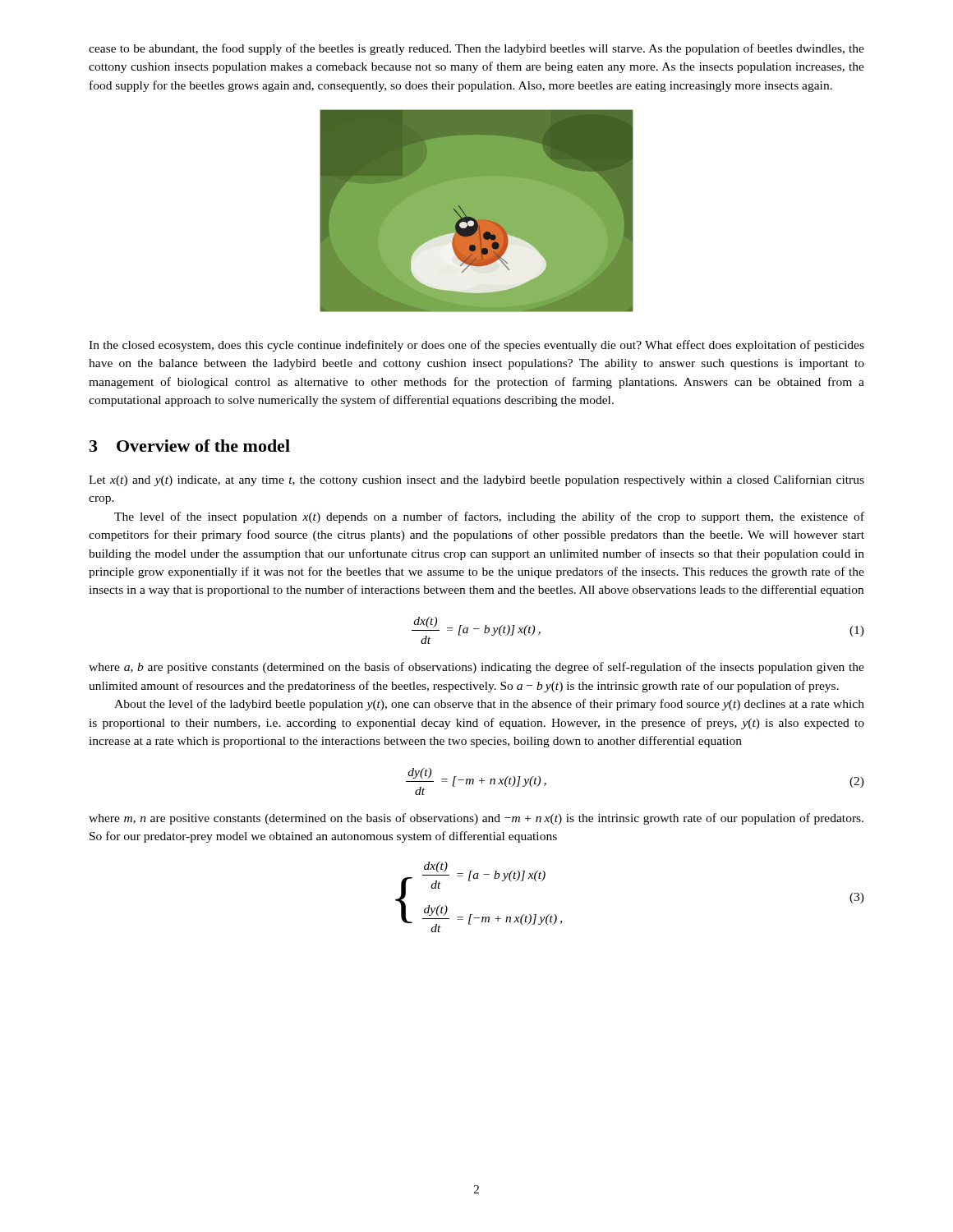This screenshot has height=1232, width=953.
Task: Click on the formula containing "{ dx(t) dt = [a"
Action: tap(470, 881)
